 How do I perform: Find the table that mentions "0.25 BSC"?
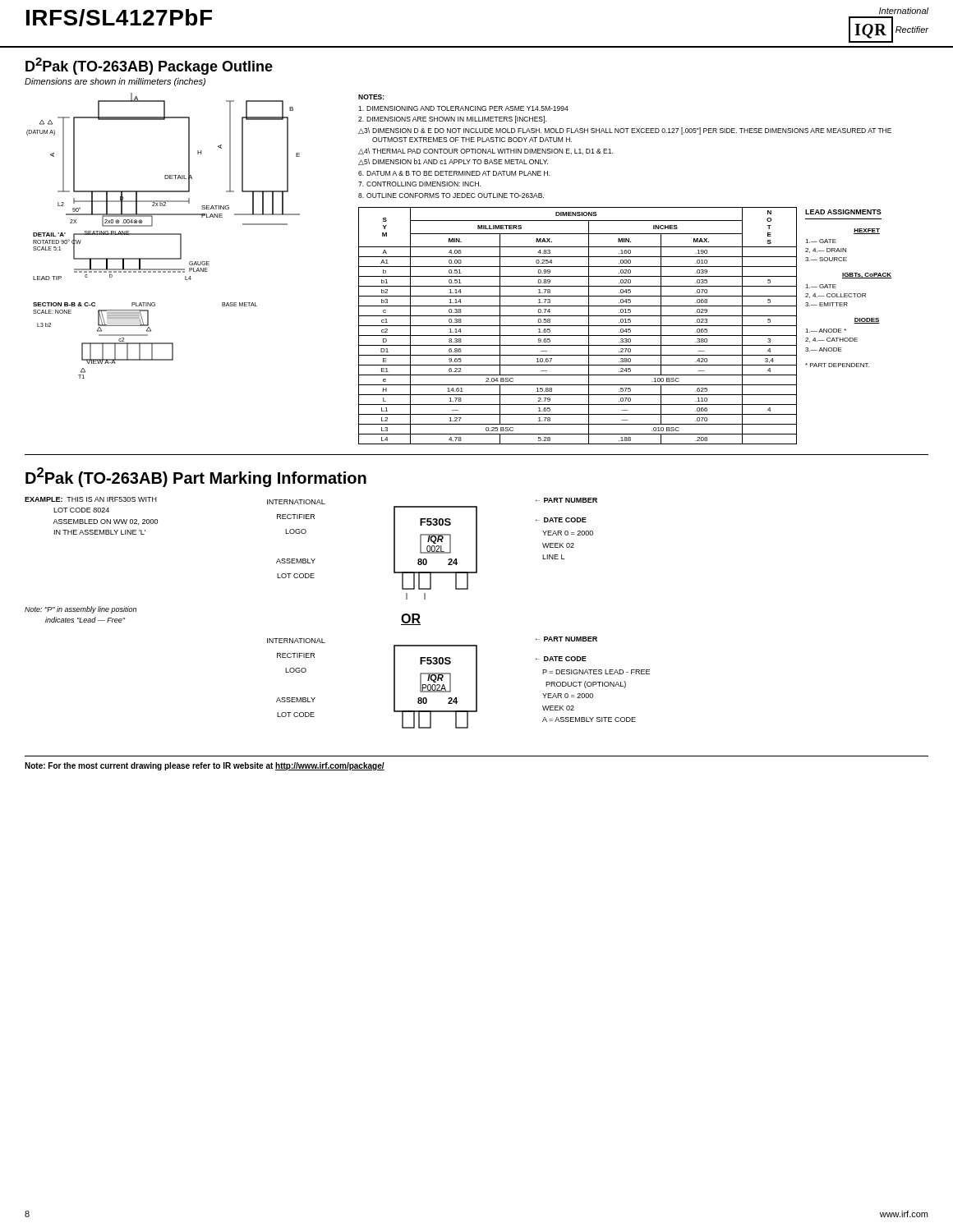578,326
